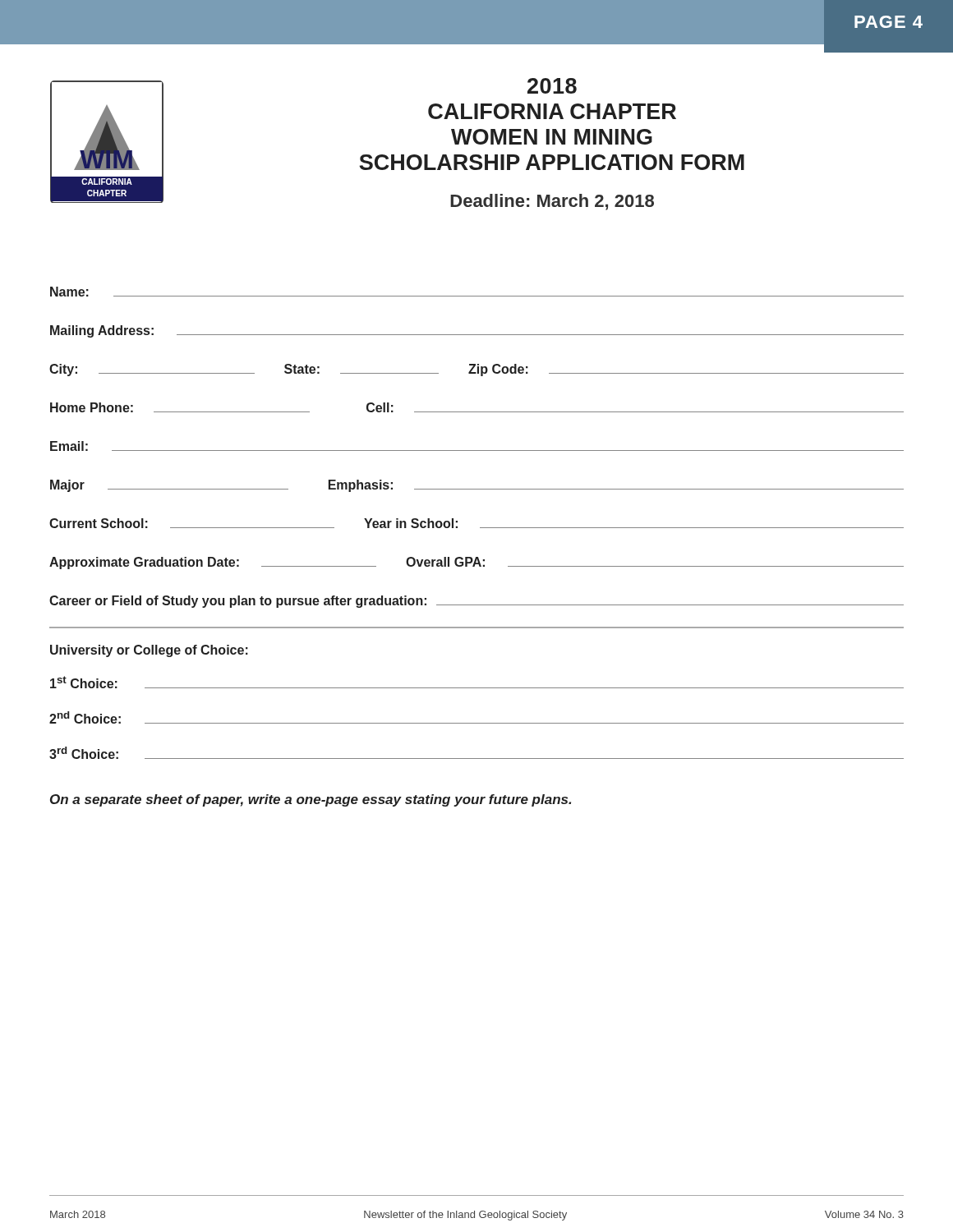The height and width of the screenshot is (1232, 953).
Task: Point to the text starting "3rd Choice:"
Action: [x=476, y=752]
